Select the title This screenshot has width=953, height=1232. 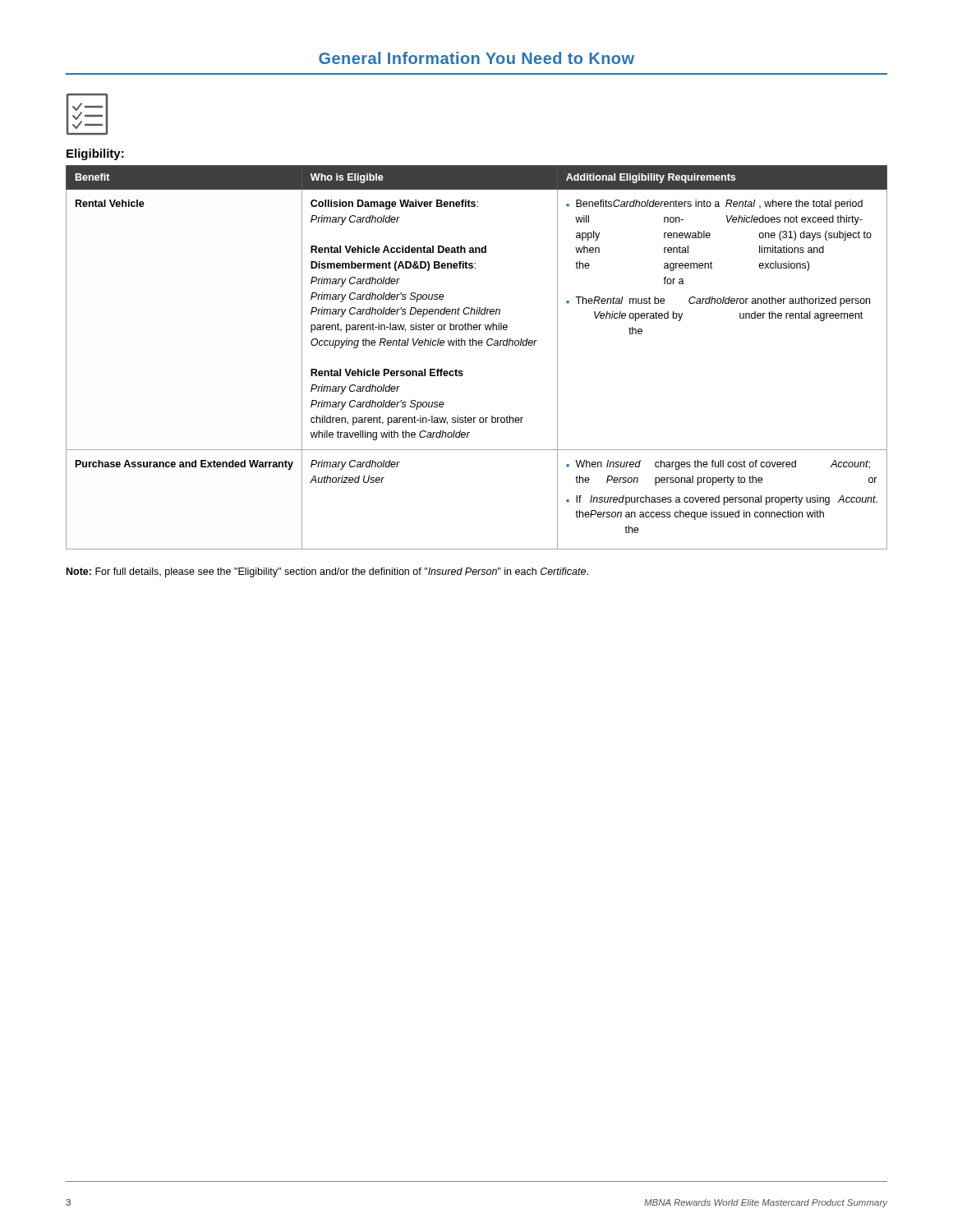point(476,58)
